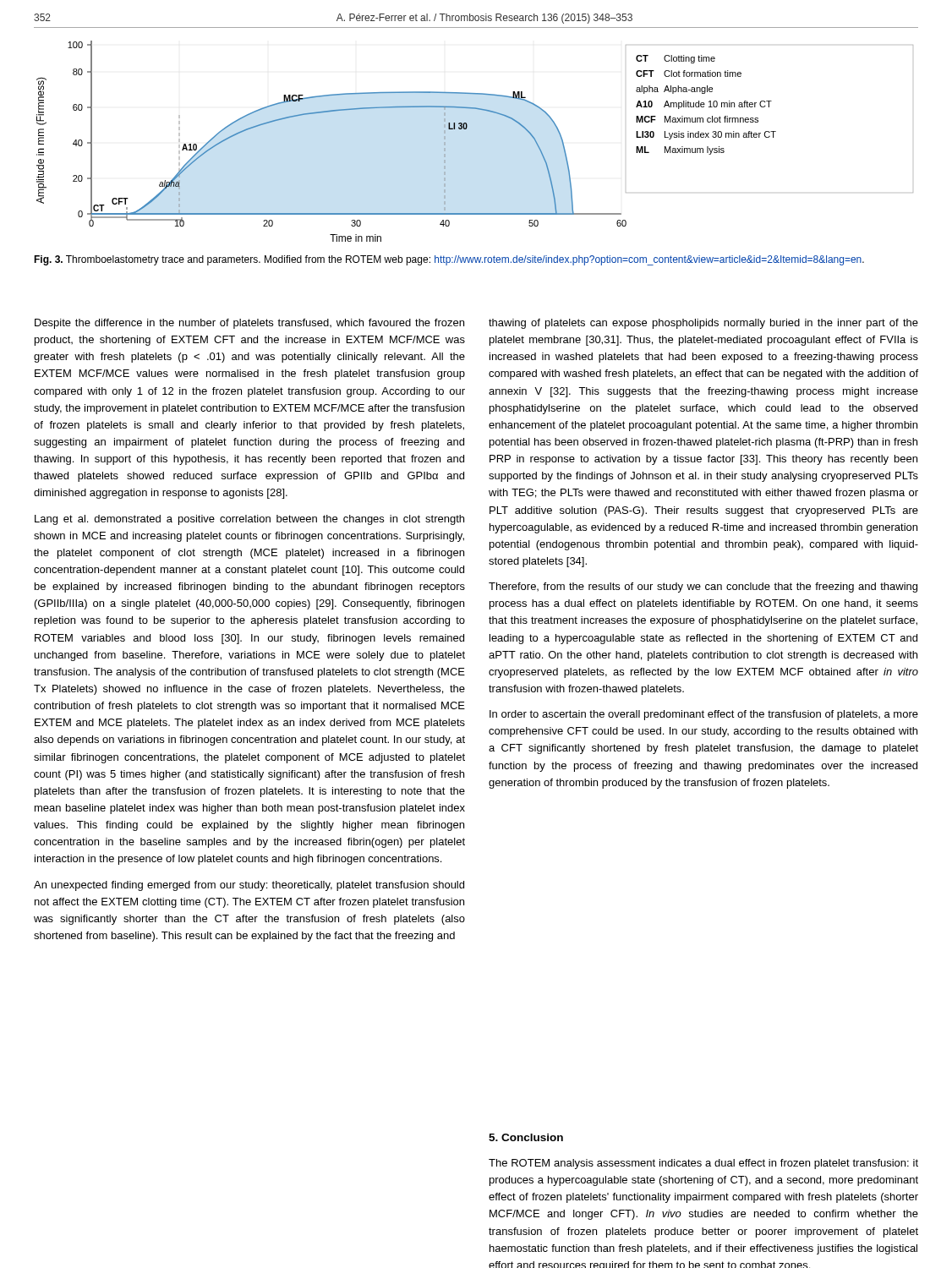
Task: Locate the passage starting "thawing of platelets can expose"
Action: (x=703, y=553)
